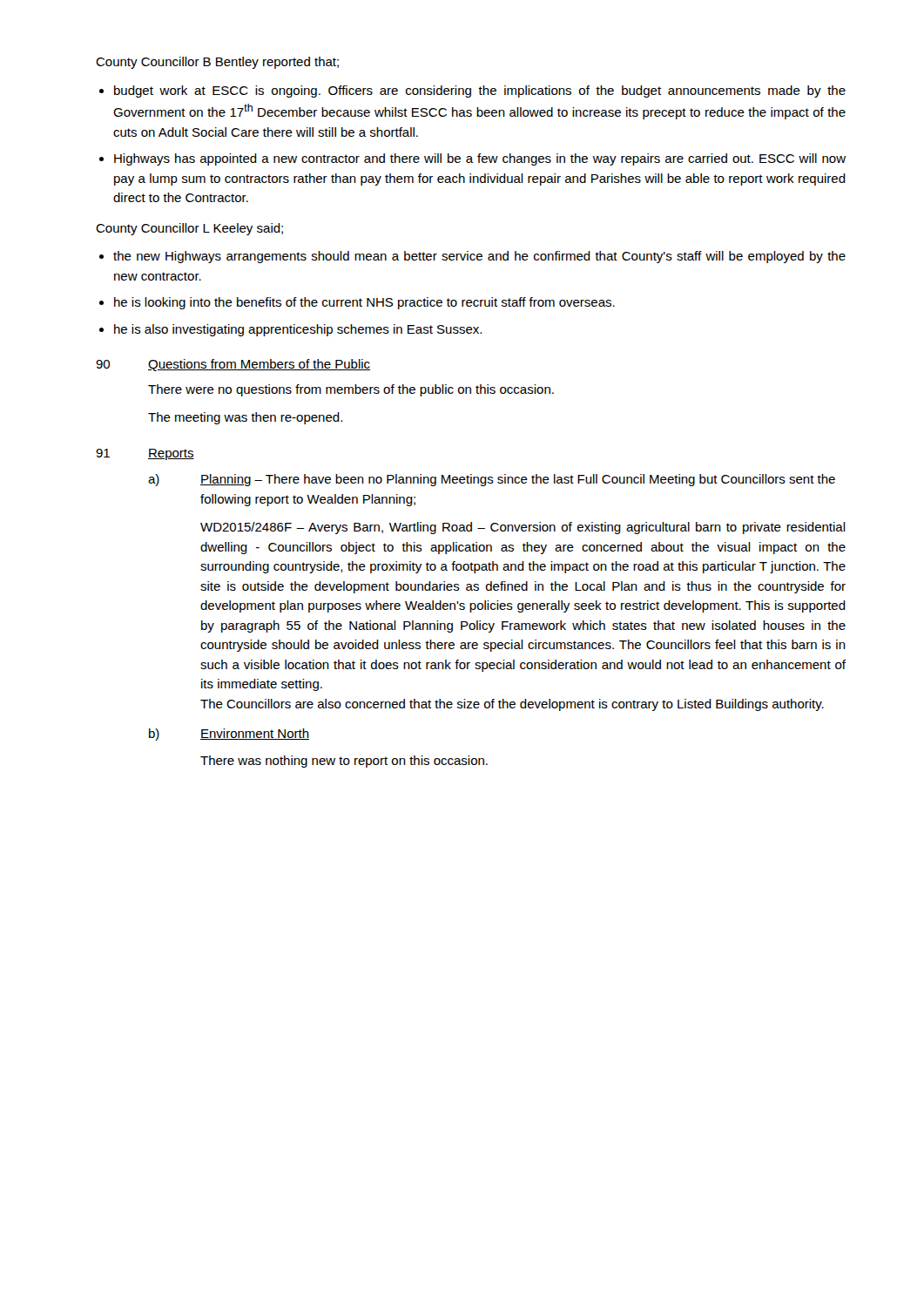Viewport: 924px width, 1307px height.
Task: Click on the block starting "There were no questions"
Action: click(x=351, y=389)
